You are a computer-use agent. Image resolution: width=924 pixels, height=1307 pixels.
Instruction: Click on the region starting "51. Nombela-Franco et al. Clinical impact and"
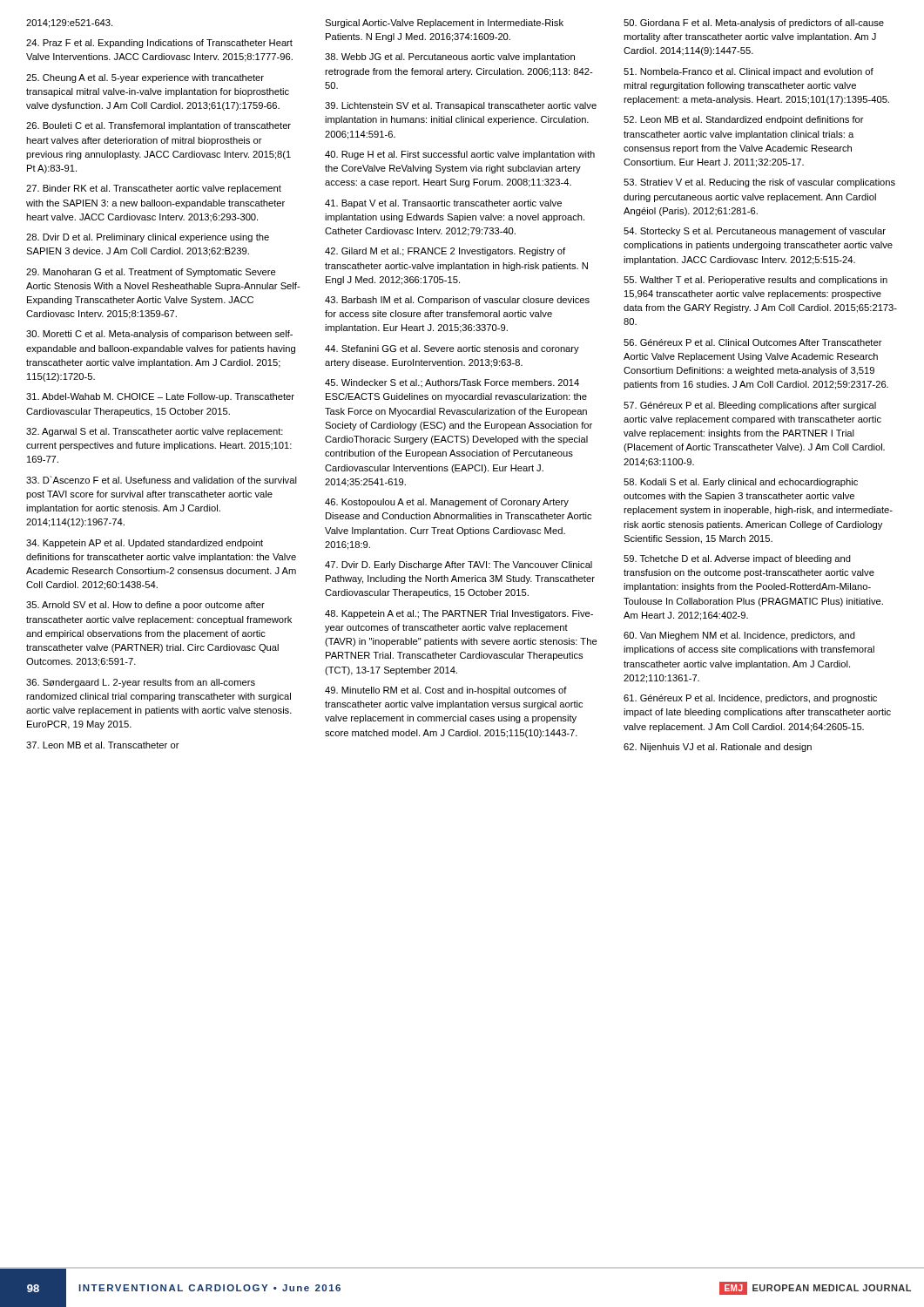pos(757,85)
